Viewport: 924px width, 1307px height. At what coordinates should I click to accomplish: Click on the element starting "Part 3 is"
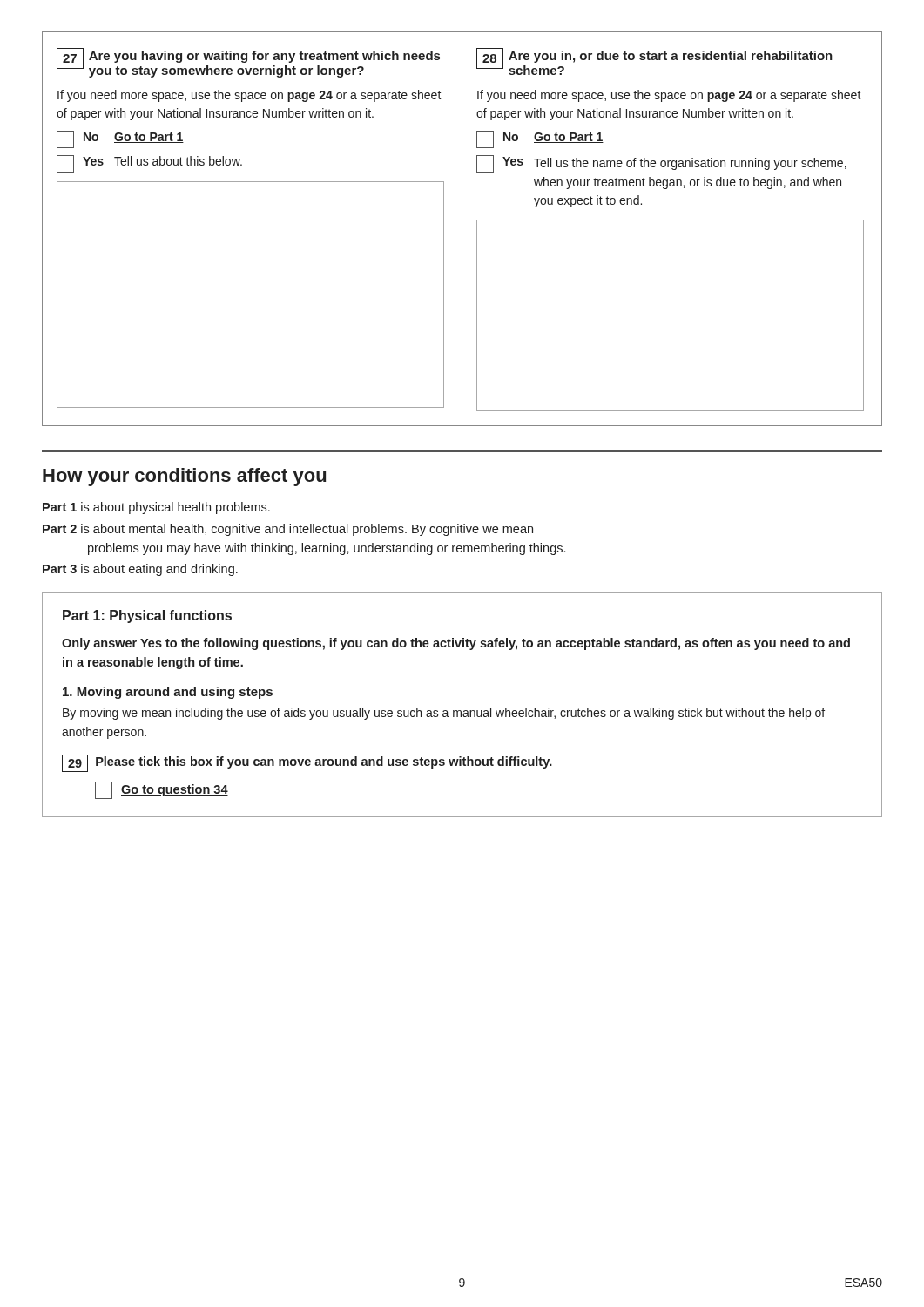coord(140,570)
